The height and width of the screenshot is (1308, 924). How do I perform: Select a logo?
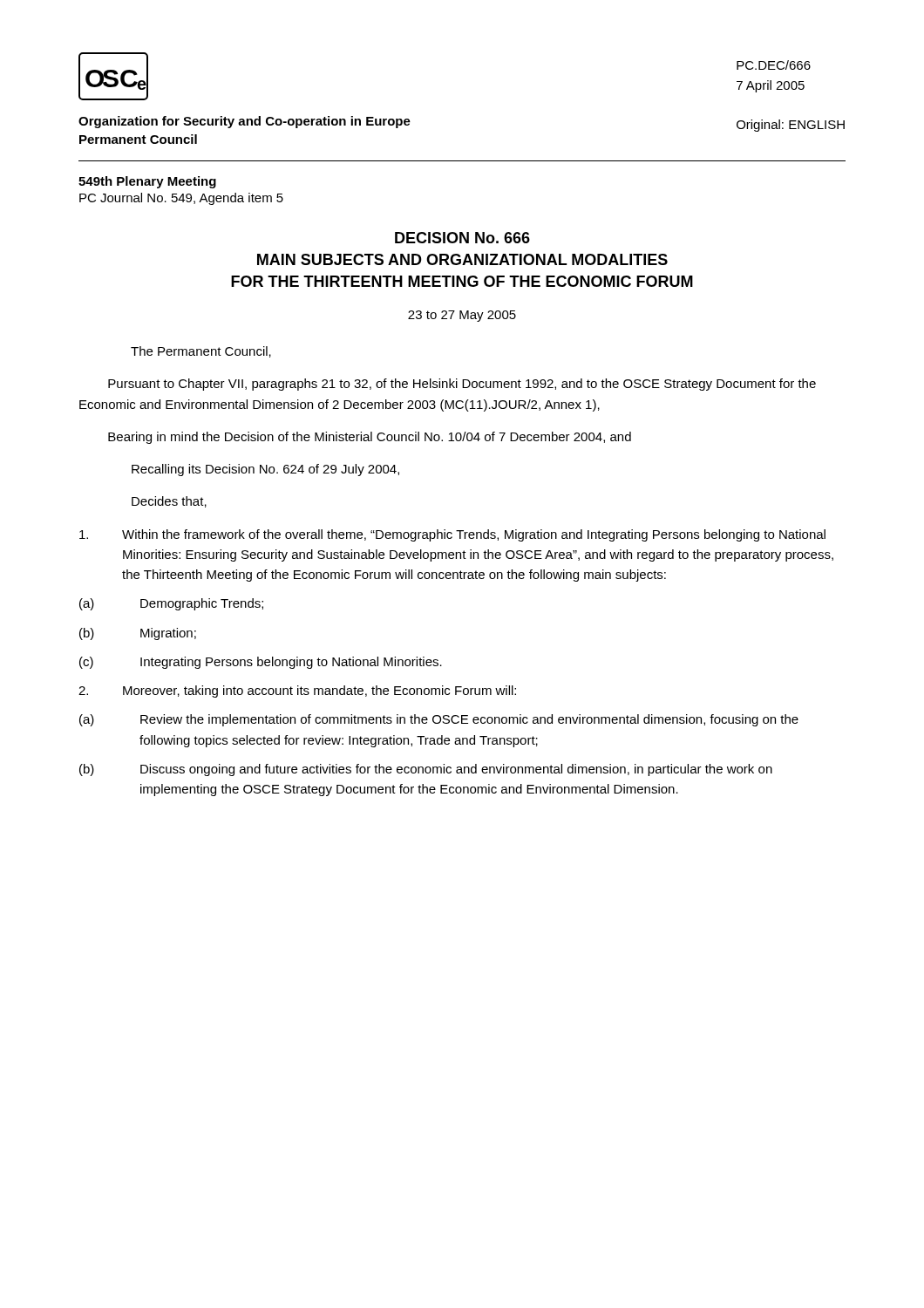pos(113,78)
